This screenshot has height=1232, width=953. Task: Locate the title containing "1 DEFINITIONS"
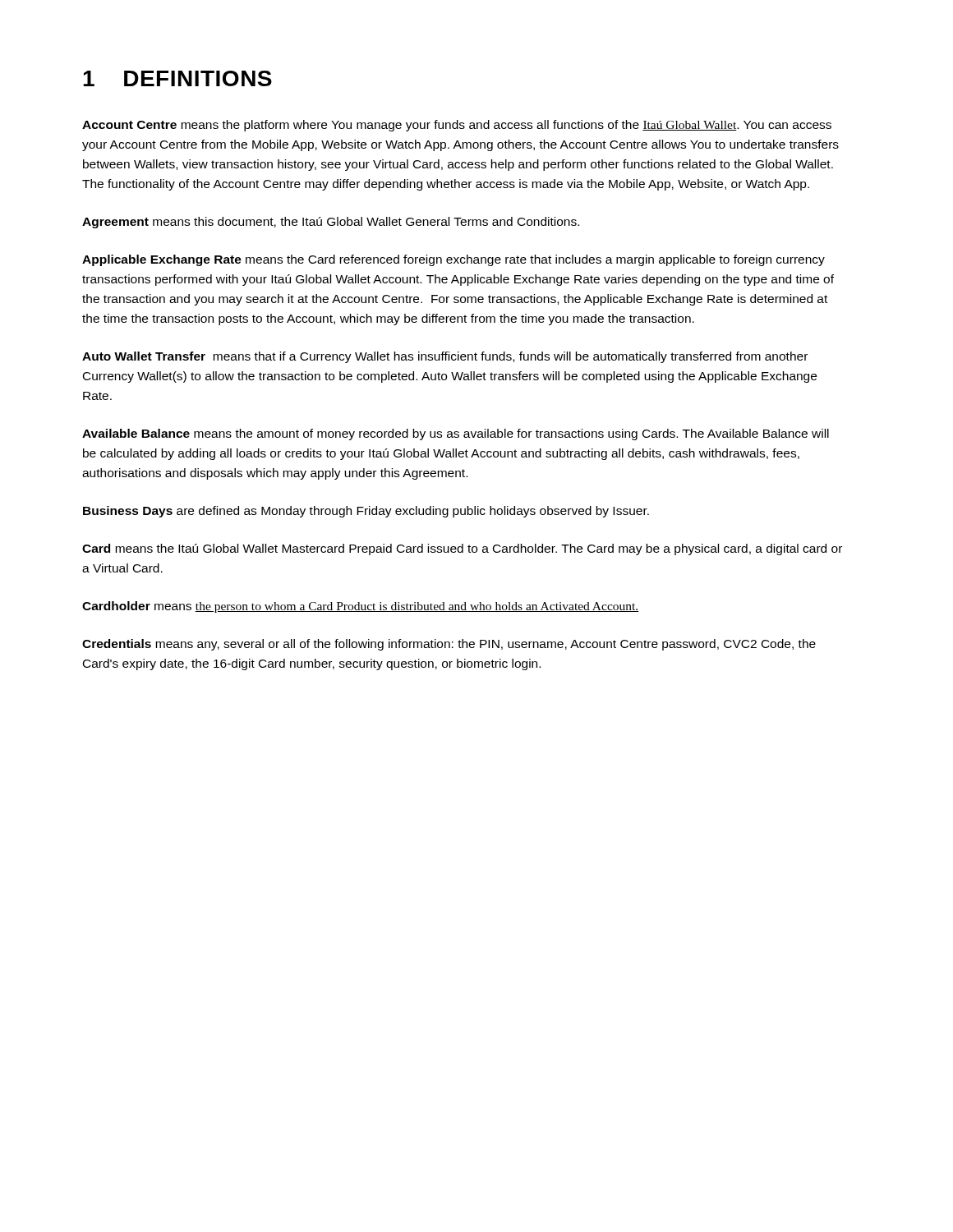[177, 78]
